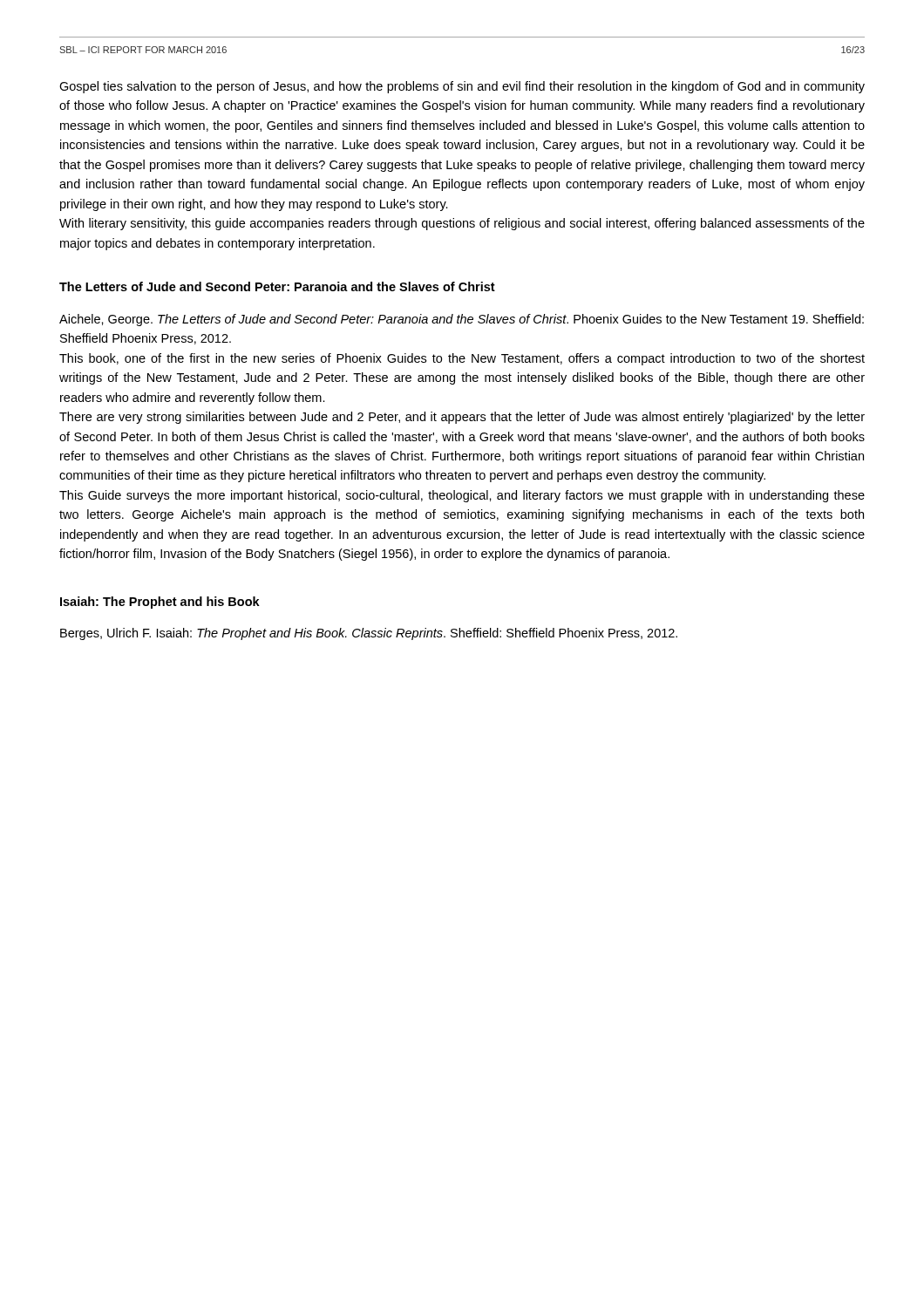This screenshot has width=924, height=1308.
Task: Point to the block beginning "There are very strong similarities between Jude and"
Action: click(462, 446)
